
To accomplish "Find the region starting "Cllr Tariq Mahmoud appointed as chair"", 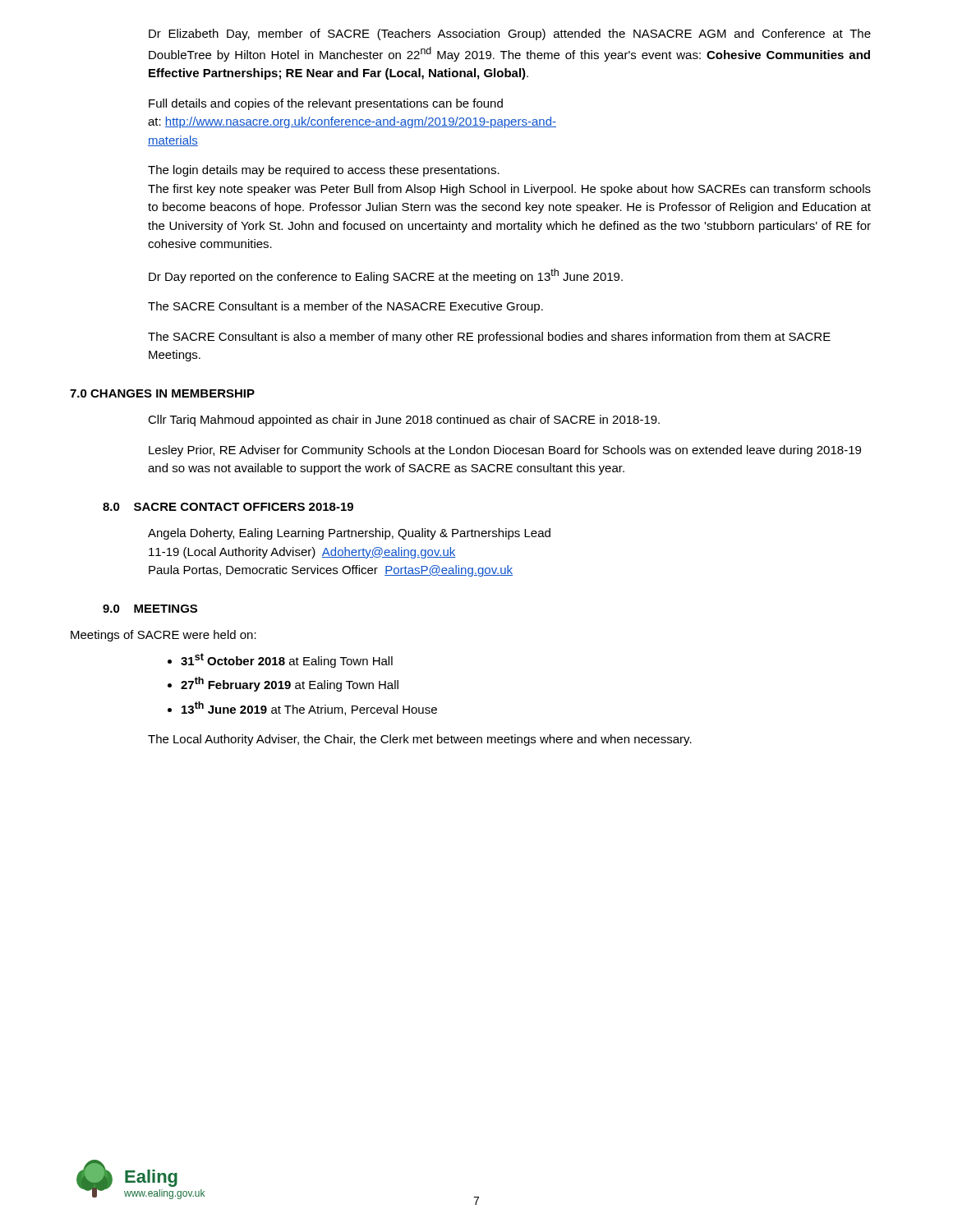I will tap(404, 419).
